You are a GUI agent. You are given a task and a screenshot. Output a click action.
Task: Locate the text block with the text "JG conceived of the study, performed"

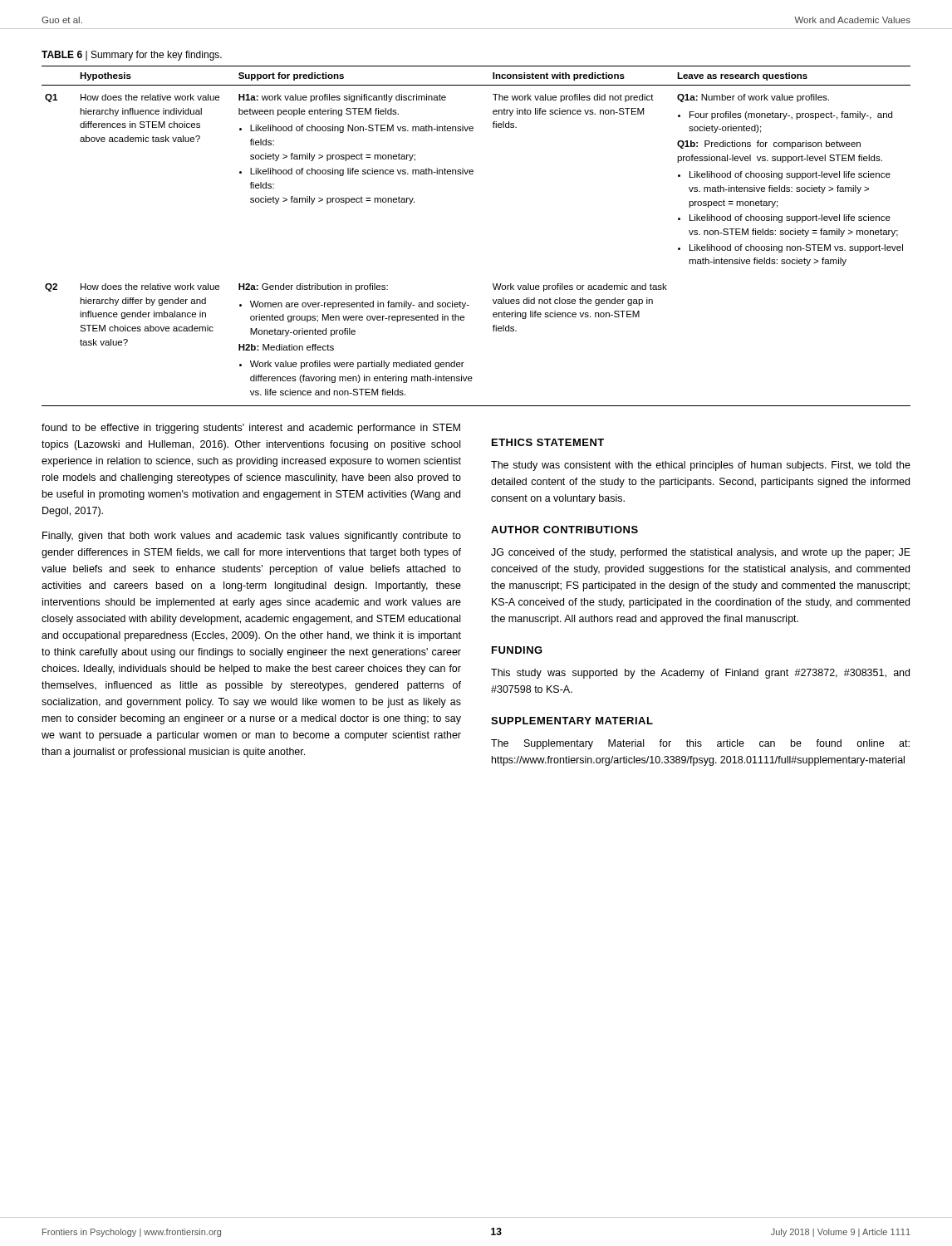[x=701, y=586]
